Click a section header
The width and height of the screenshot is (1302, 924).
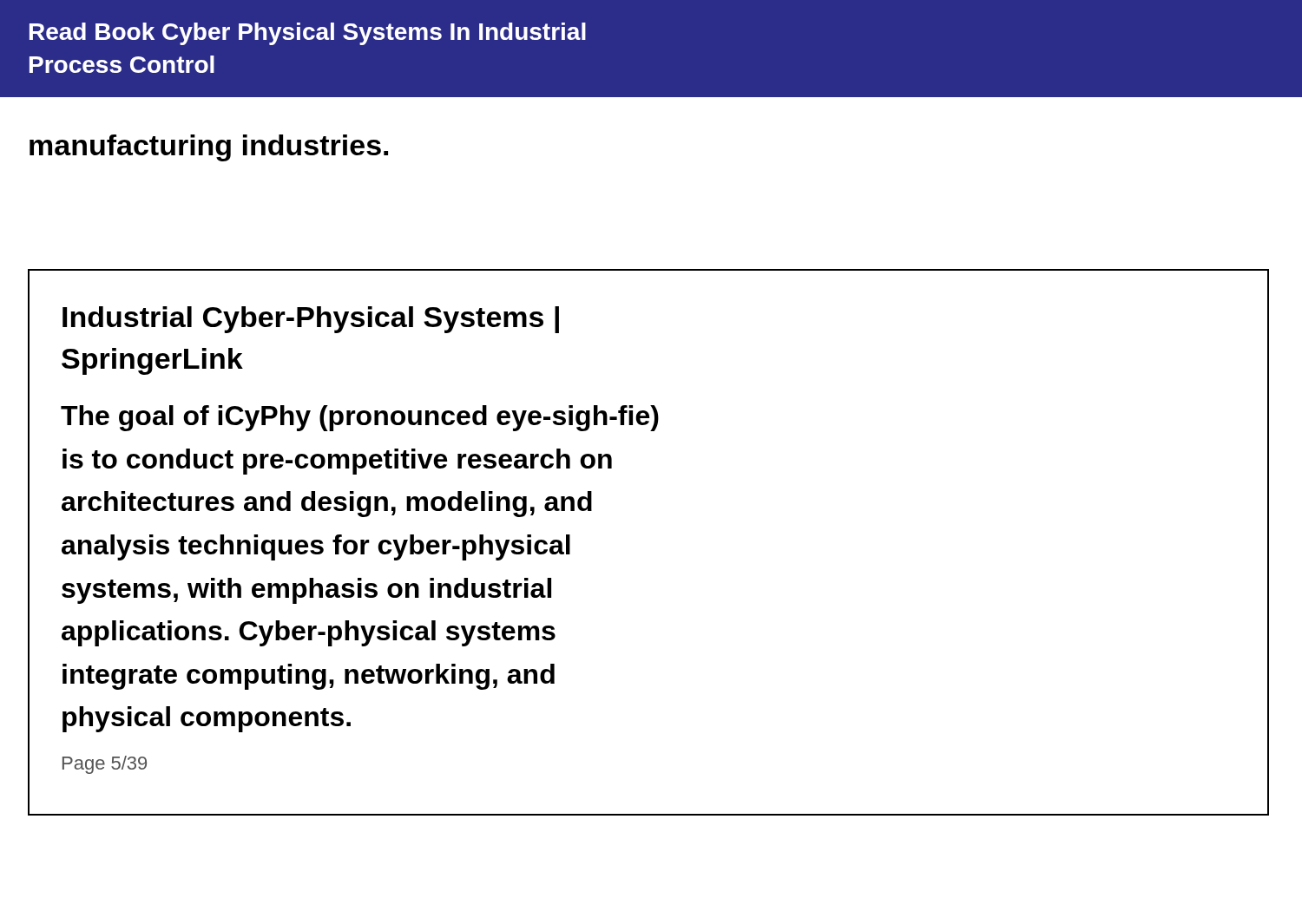[x=311, y=337]
